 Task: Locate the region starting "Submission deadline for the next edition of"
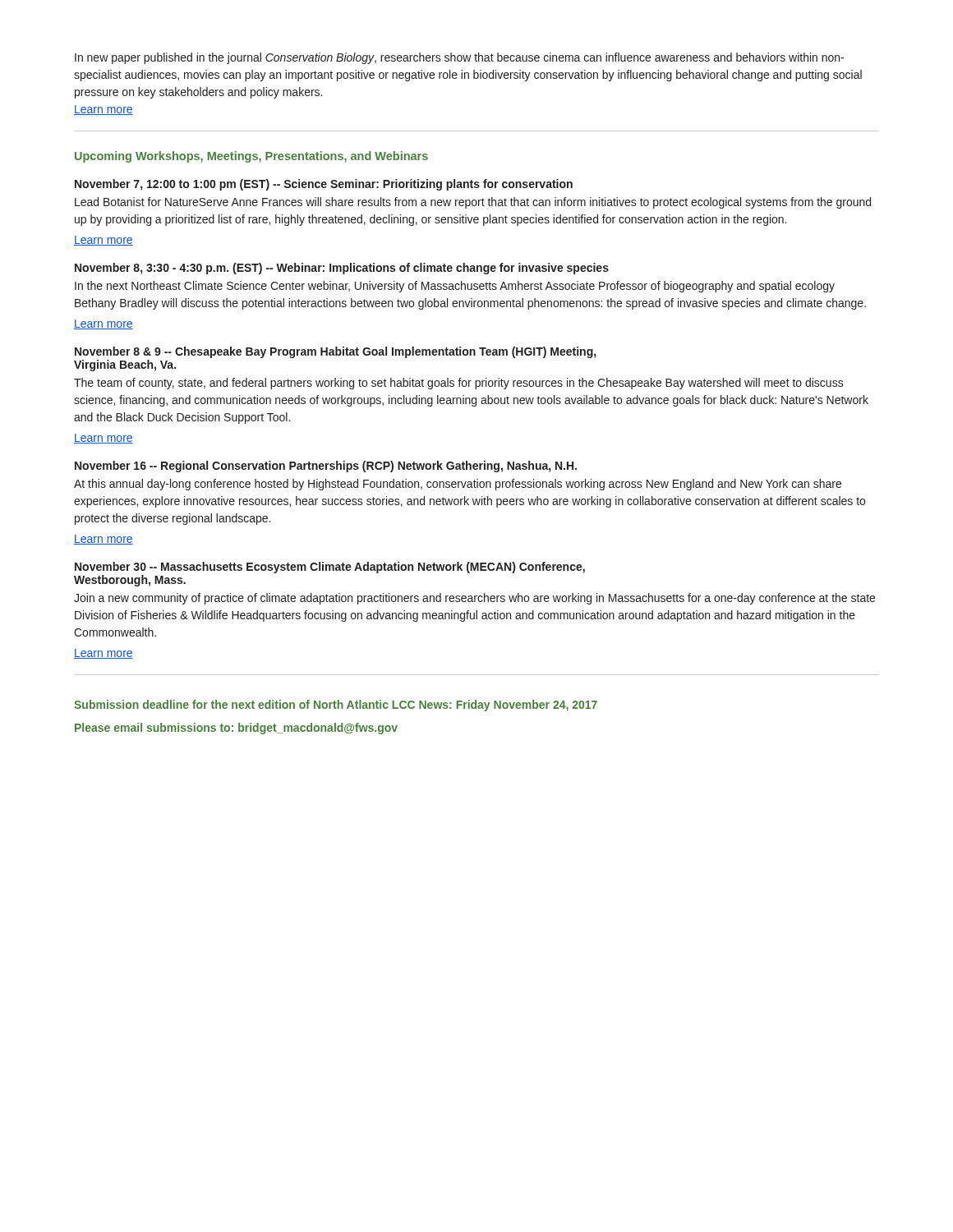336,705
